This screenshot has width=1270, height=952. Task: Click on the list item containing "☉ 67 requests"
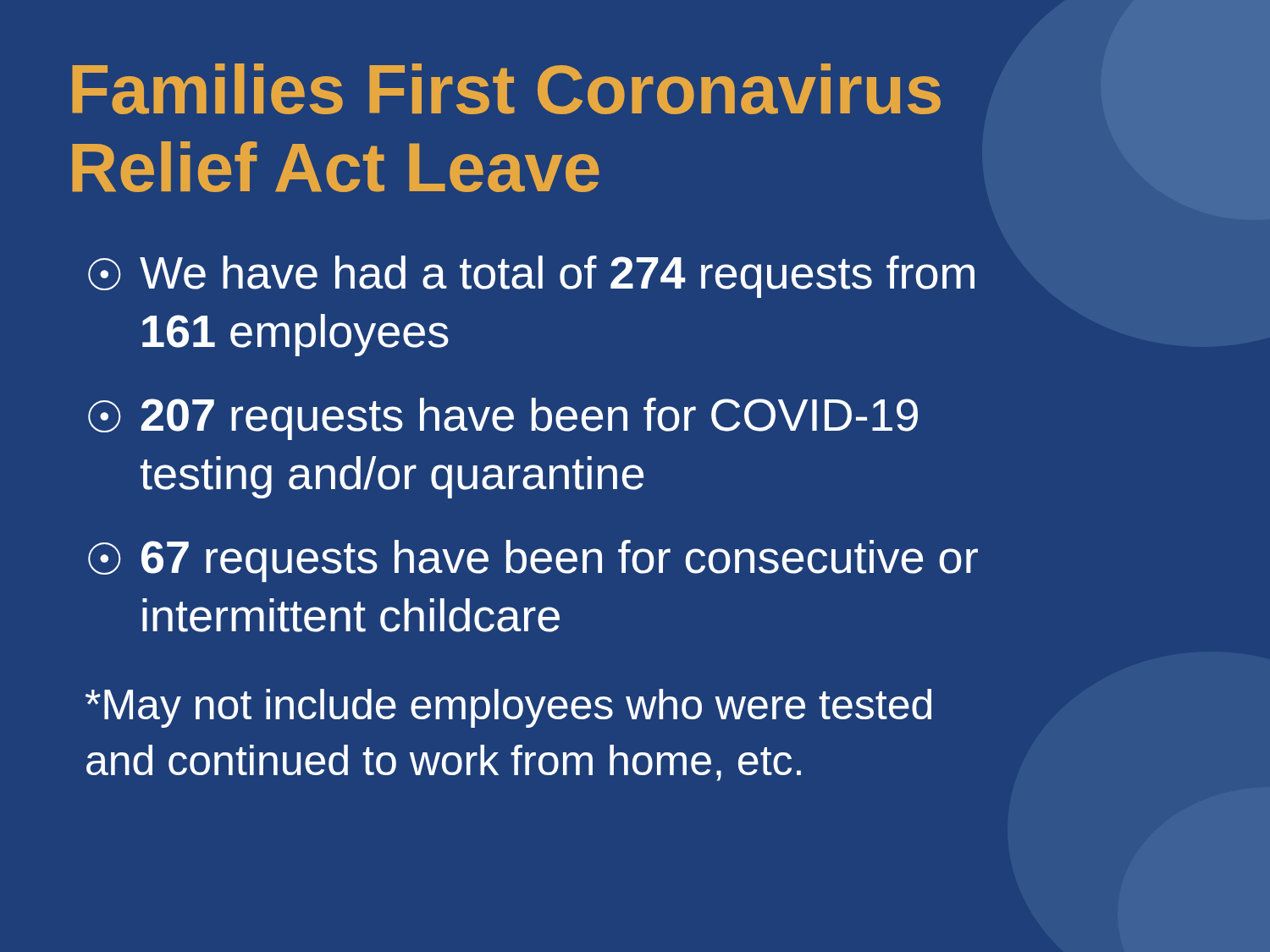pyautogui.click(x=559, y=587)
